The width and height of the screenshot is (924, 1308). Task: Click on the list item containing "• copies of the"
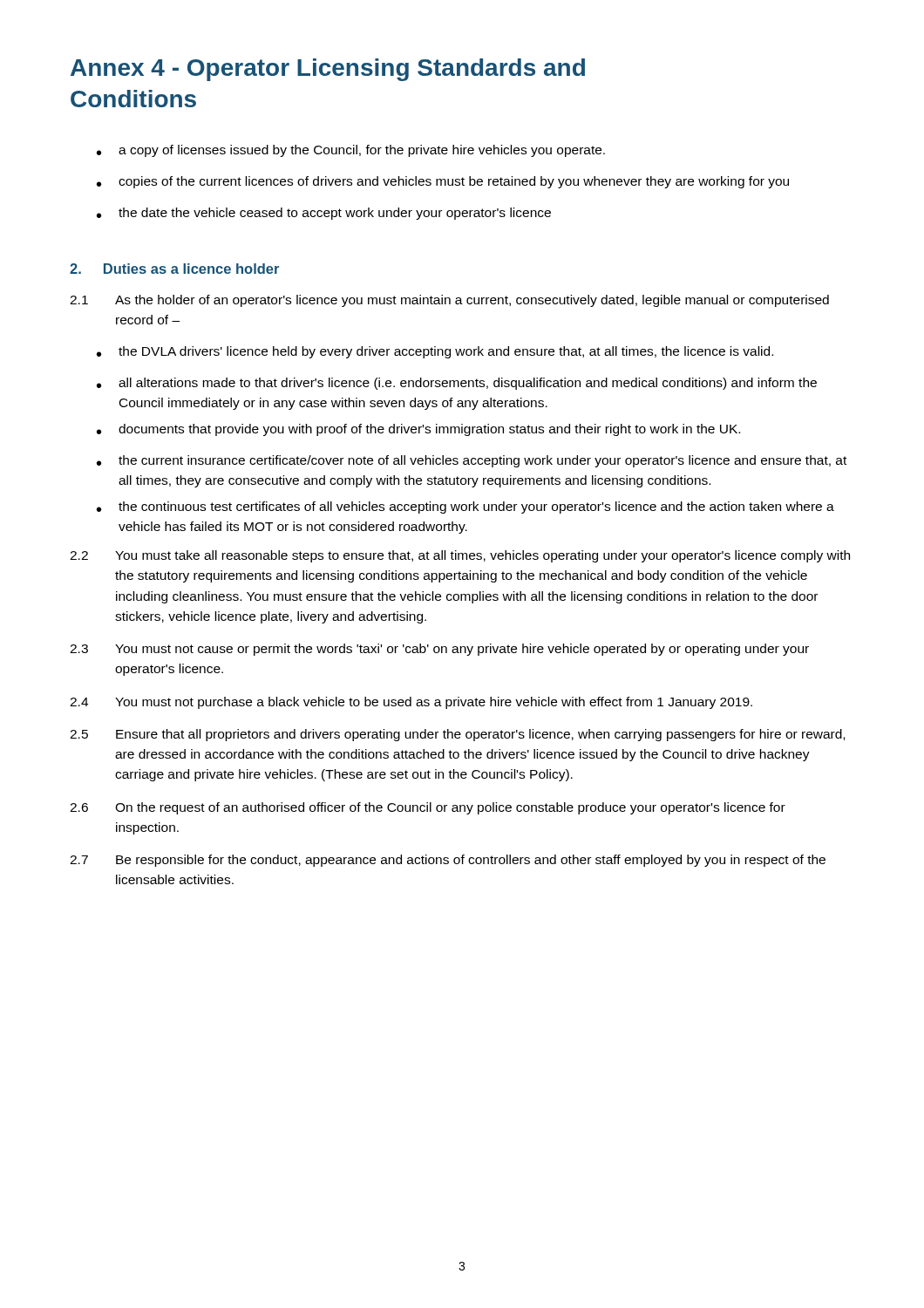click(x=475, y=184)
